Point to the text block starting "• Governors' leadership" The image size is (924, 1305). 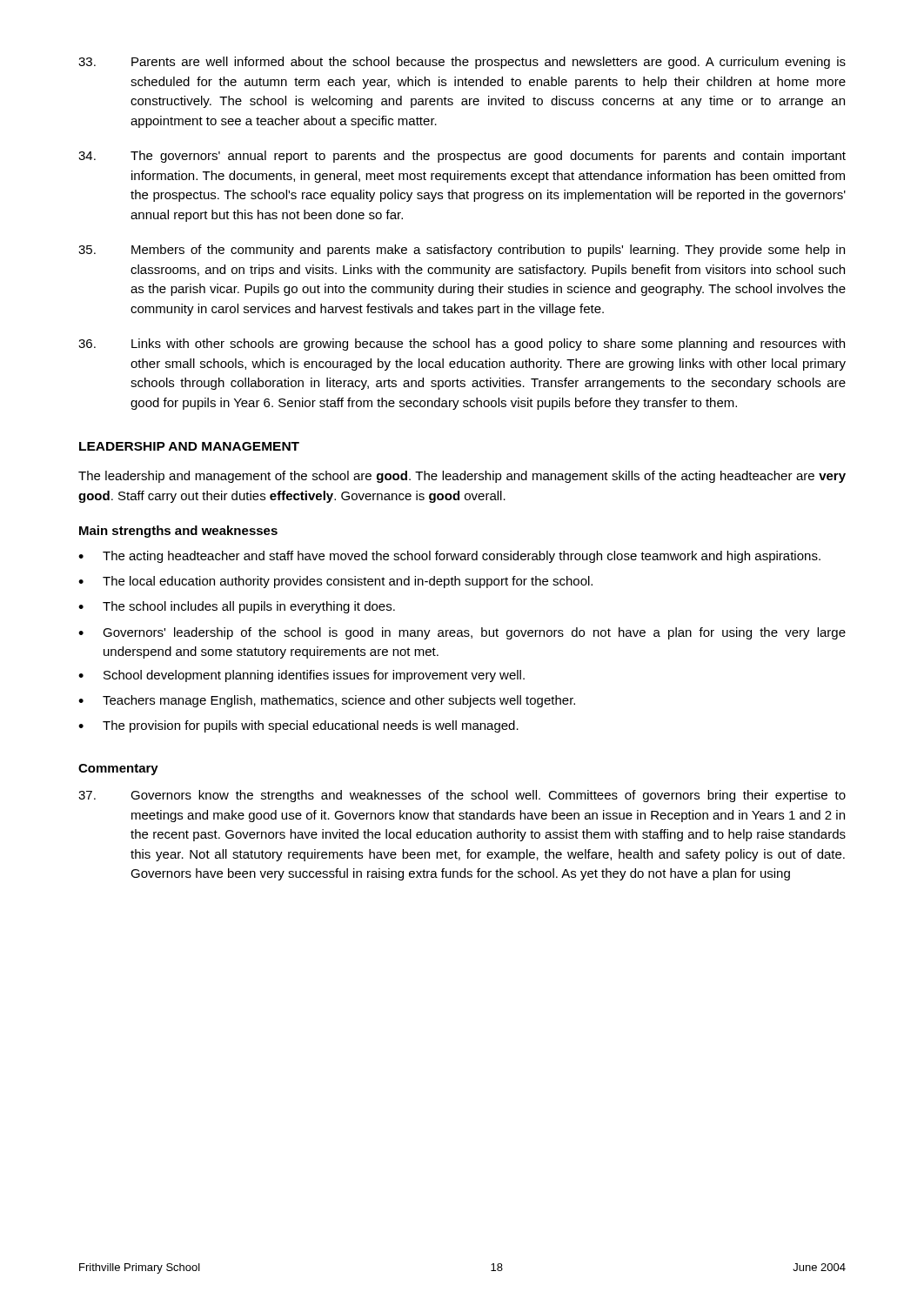tap(462, 642)
